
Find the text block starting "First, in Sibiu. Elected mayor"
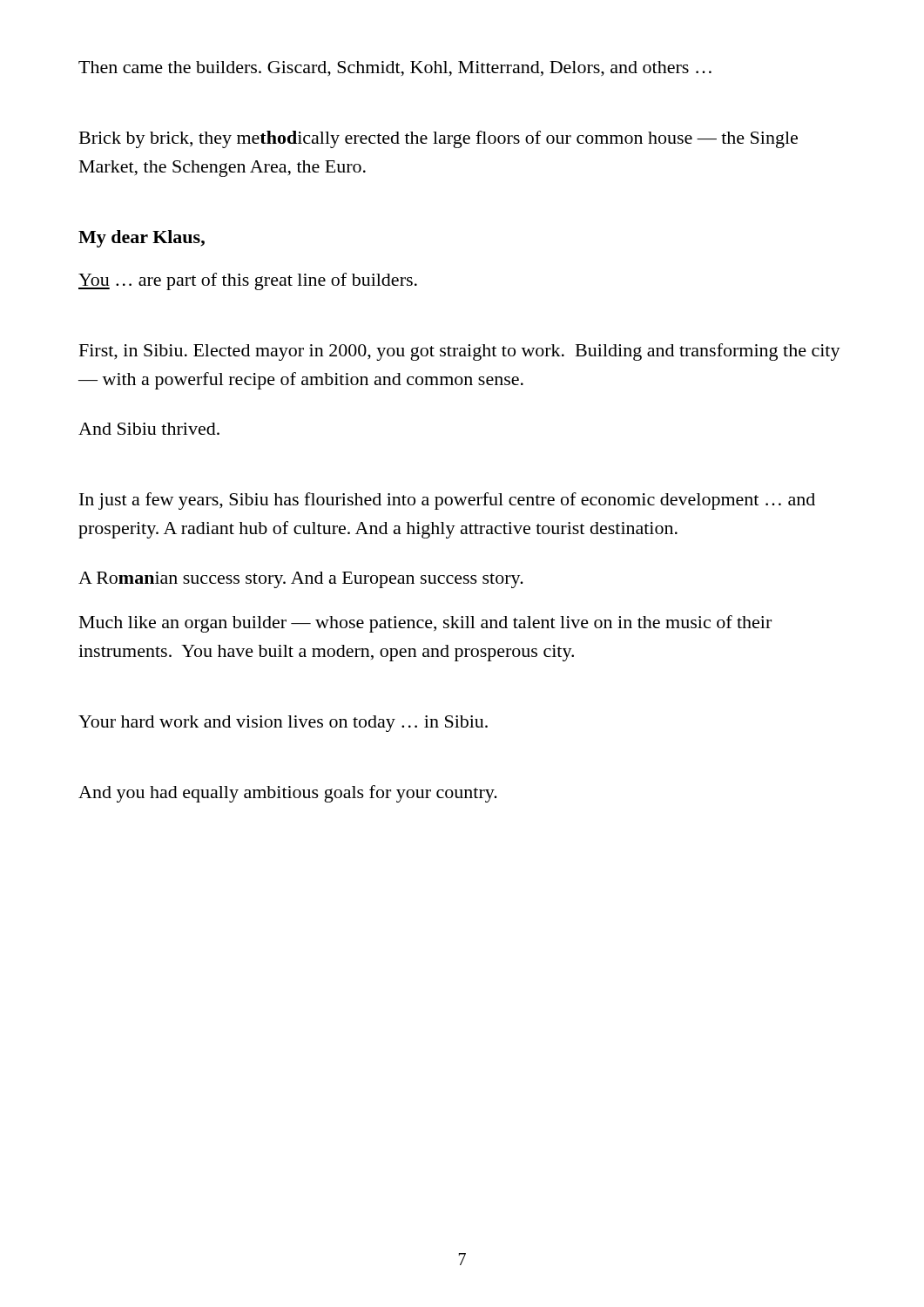[x=459, y=364]
